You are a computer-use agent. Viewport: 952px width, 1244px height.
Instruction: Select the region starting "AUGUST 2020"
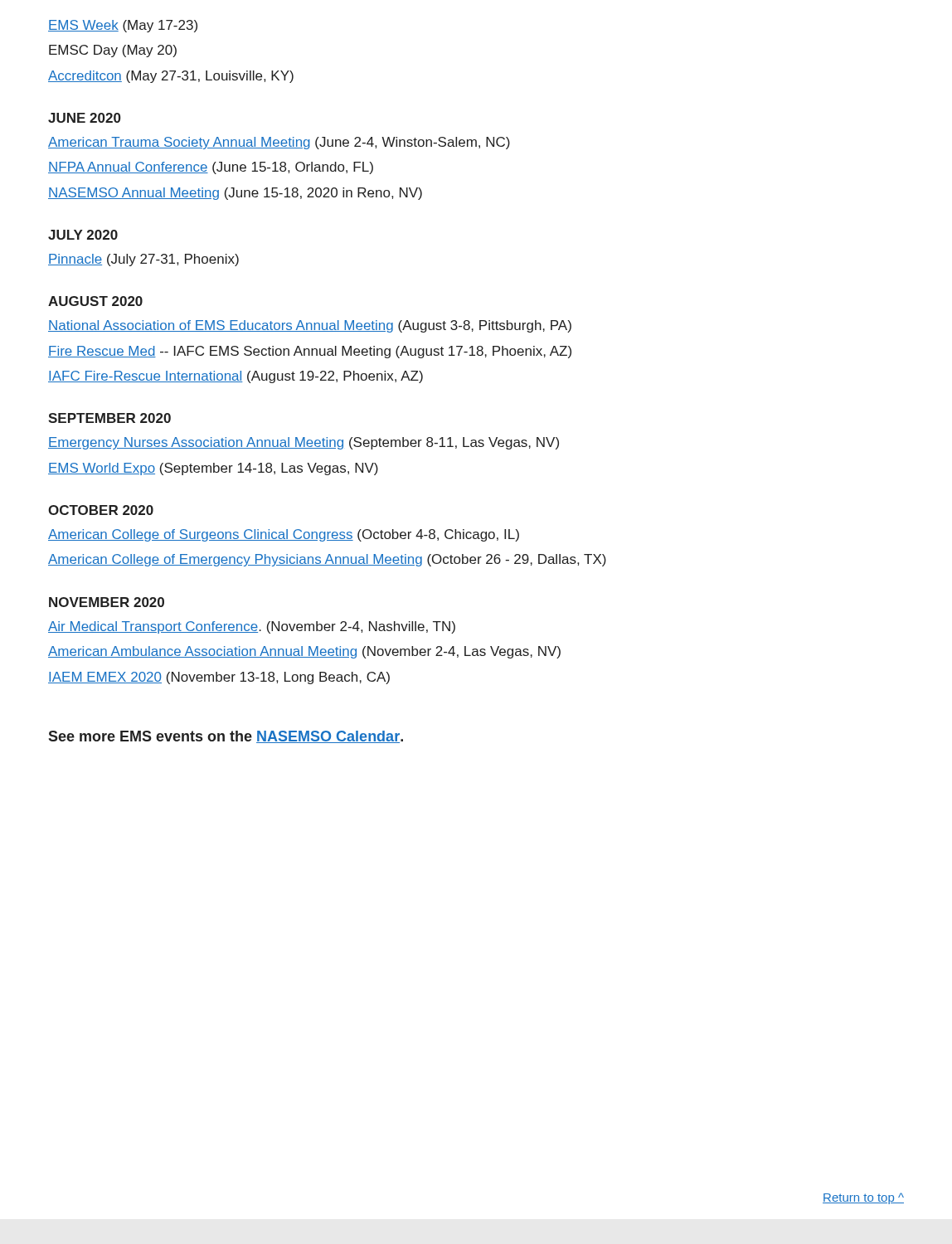pyautogui.click(x=95, y=302)
